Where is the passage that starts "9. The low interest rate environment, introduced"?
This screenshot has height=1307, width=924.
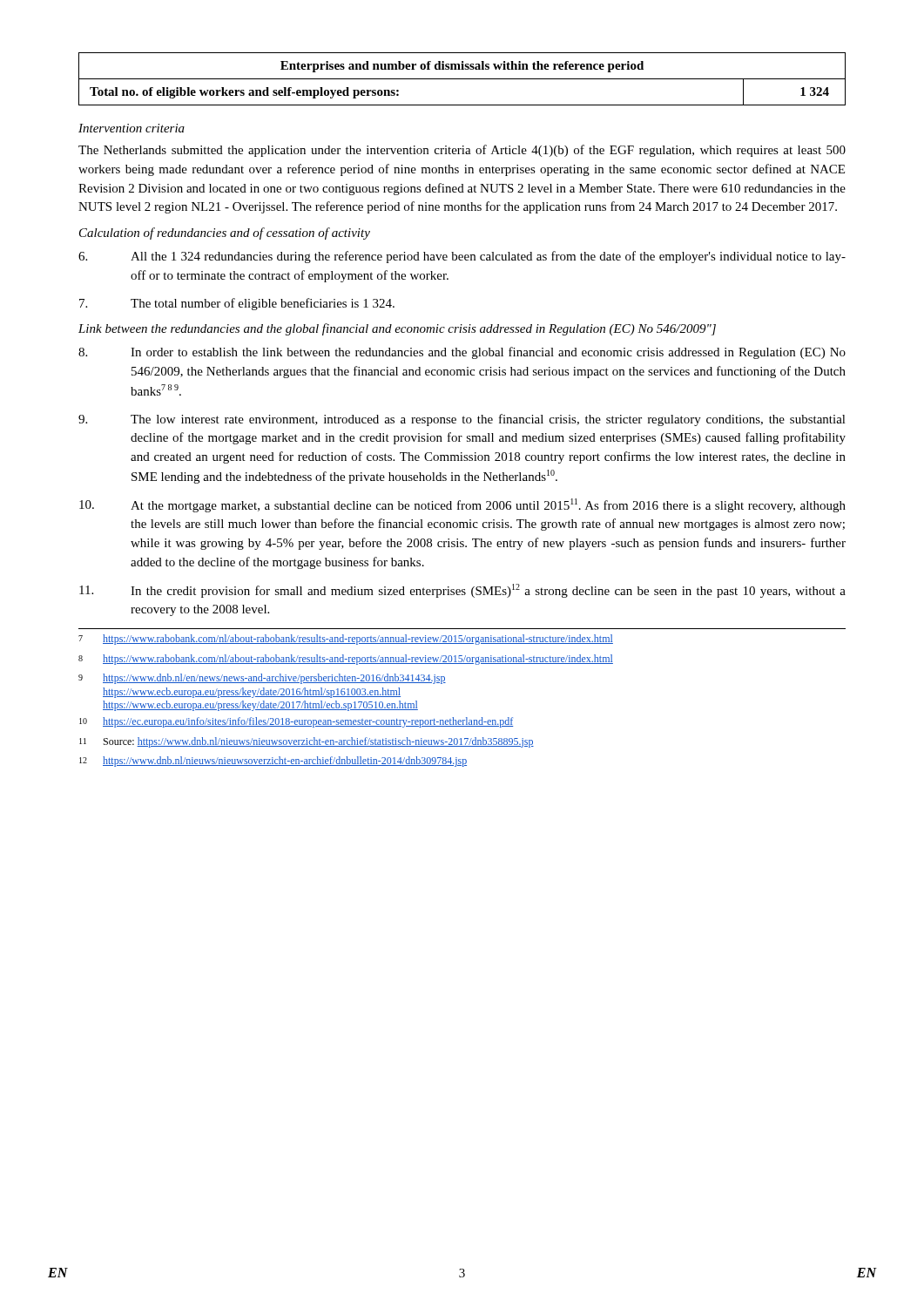tap(462, 448)
